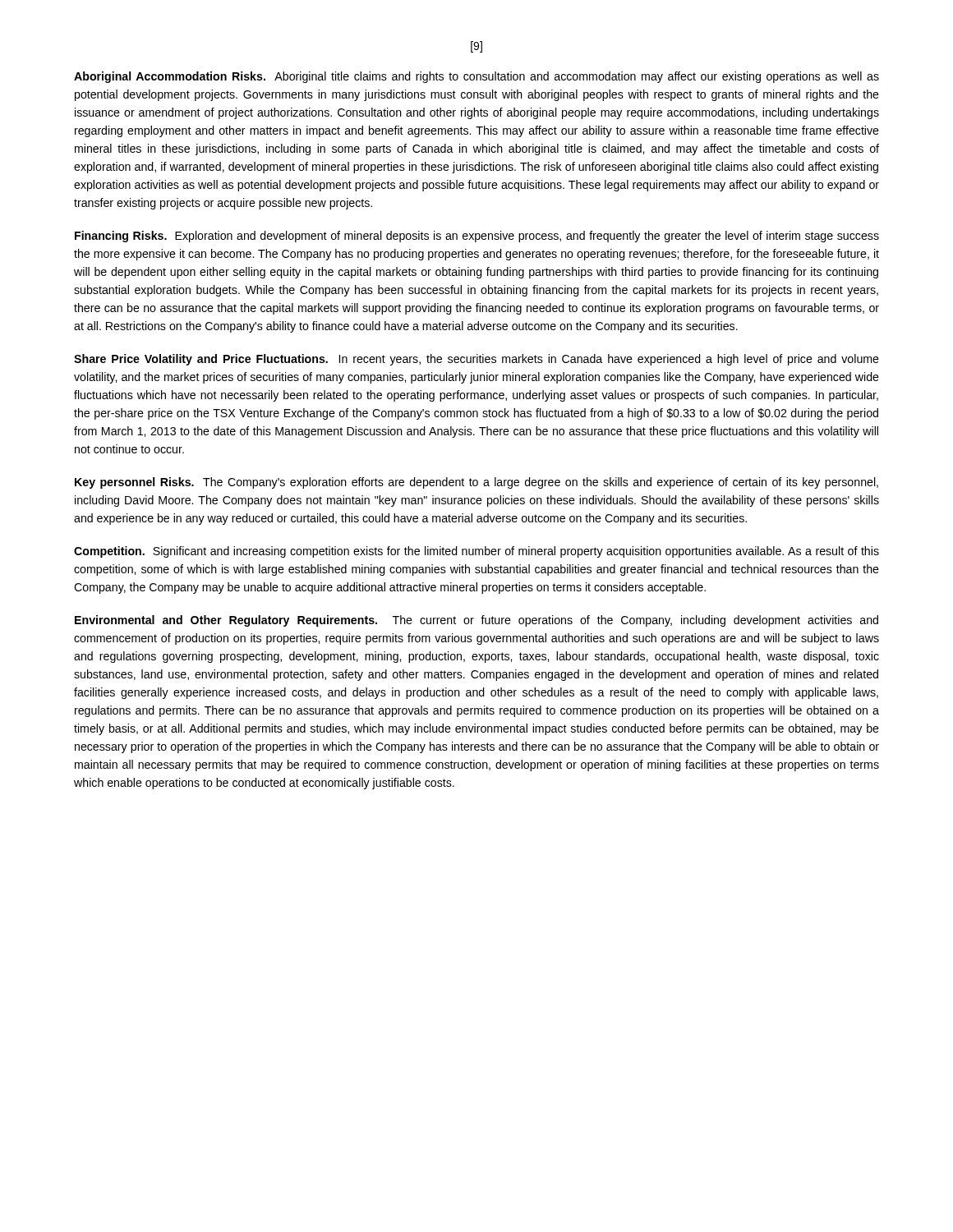Navigate to the element starting "Share Price Volatility"

[476, 404]
